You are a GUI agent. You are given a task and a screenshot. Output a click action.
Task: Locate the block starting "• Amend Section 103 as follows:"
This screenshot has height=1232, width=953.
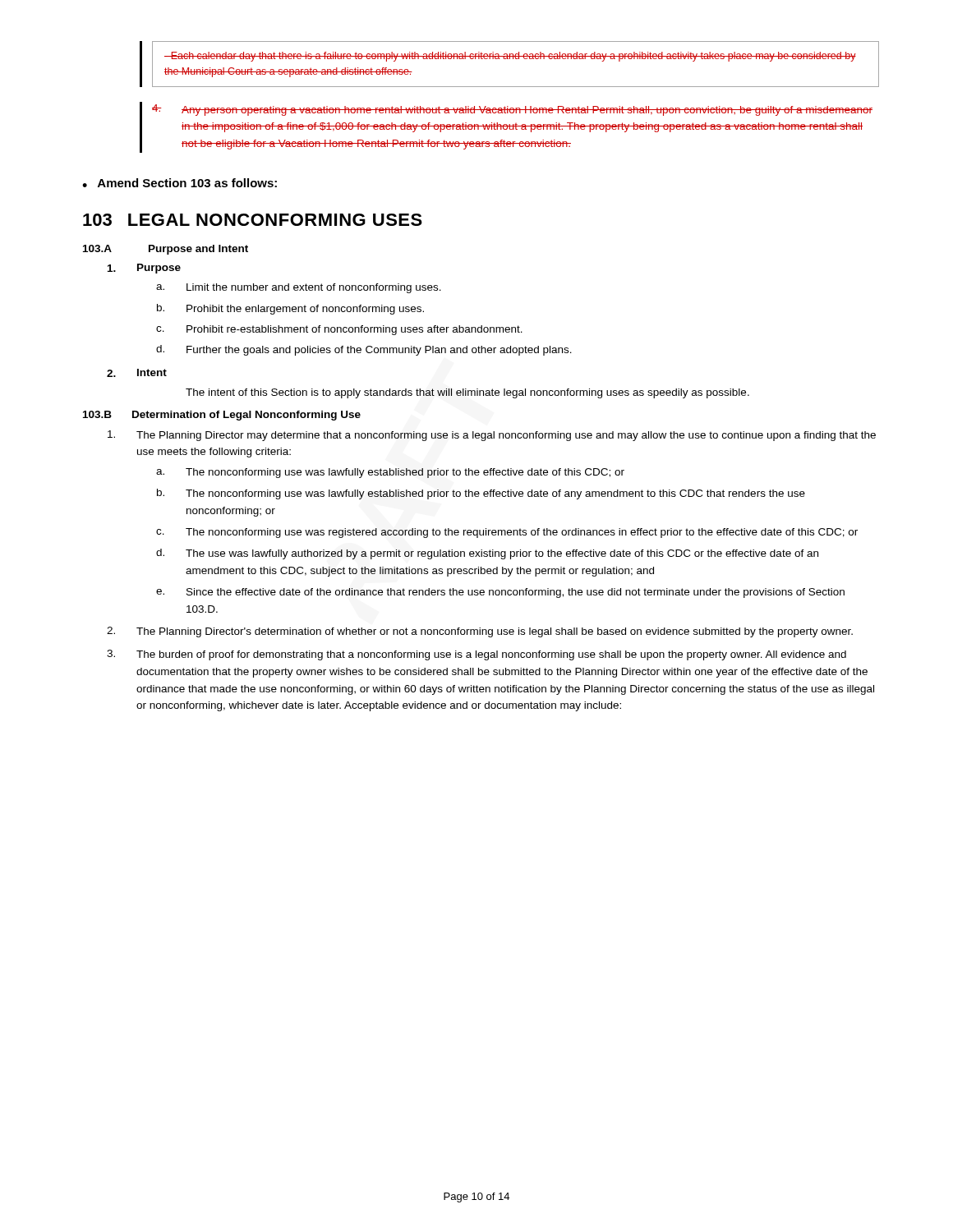click(x=180, y=185)
